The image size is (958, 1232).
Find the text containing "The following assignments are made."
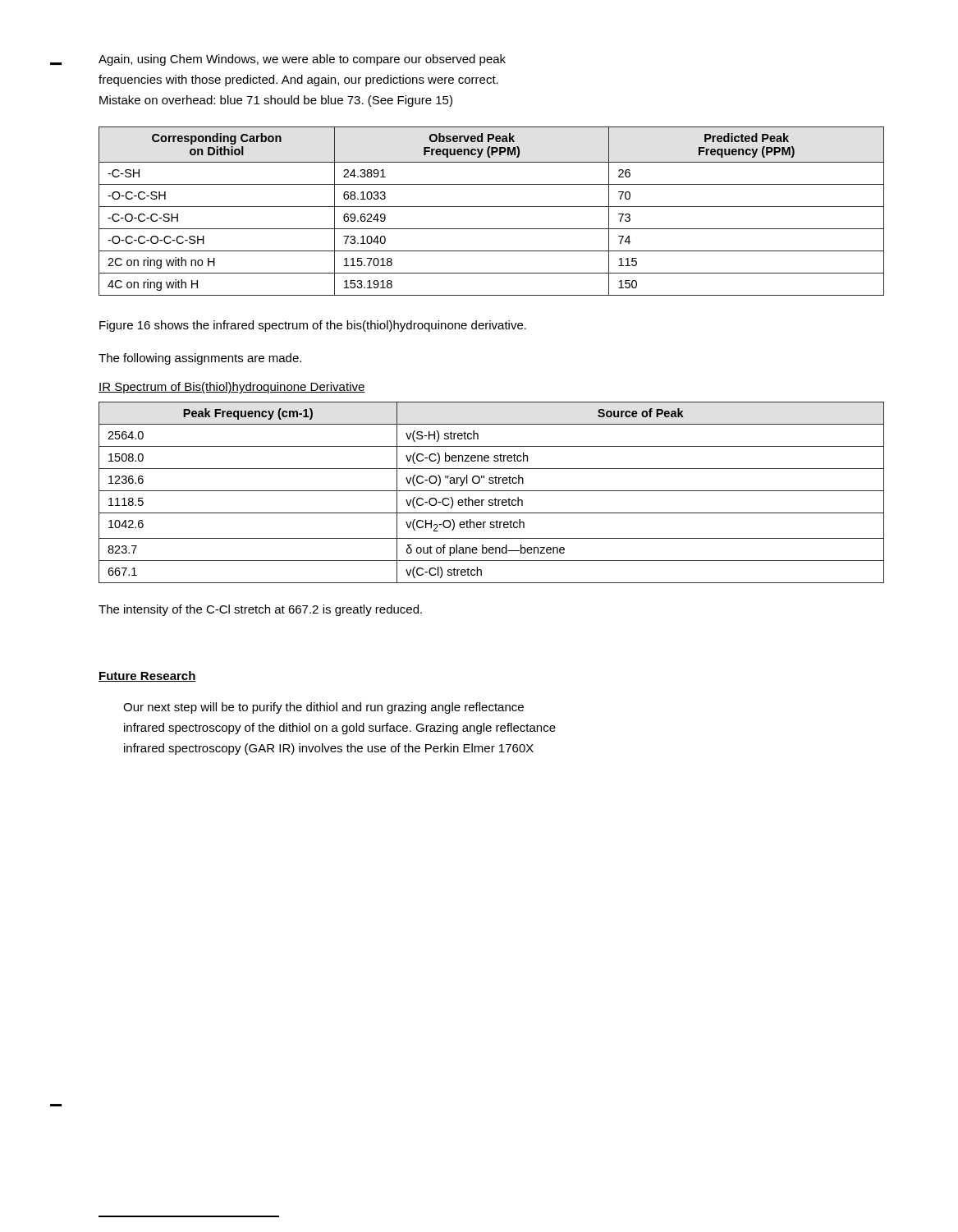200,358
